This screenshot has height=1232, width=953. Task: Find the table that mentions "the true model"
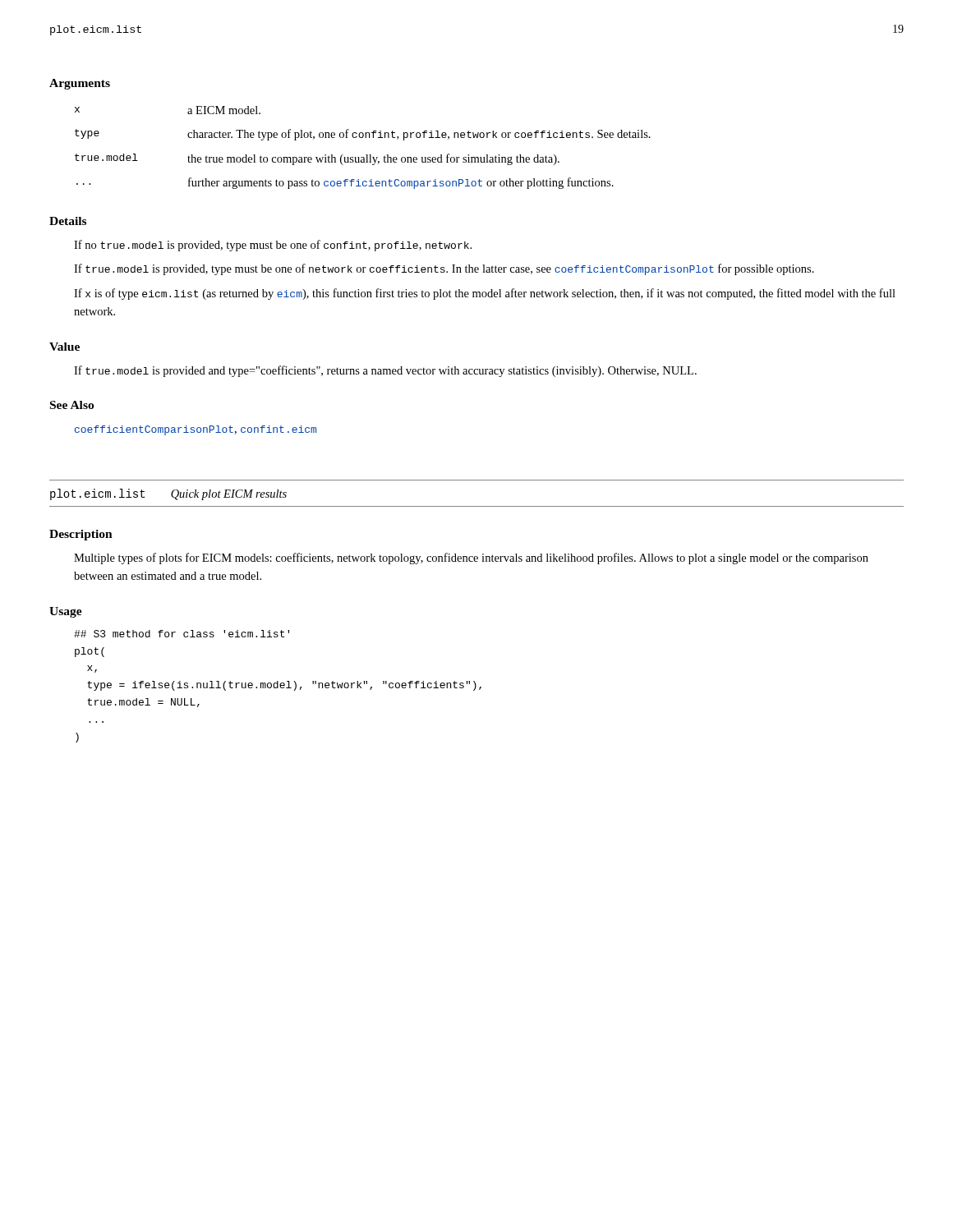point(476,147)
